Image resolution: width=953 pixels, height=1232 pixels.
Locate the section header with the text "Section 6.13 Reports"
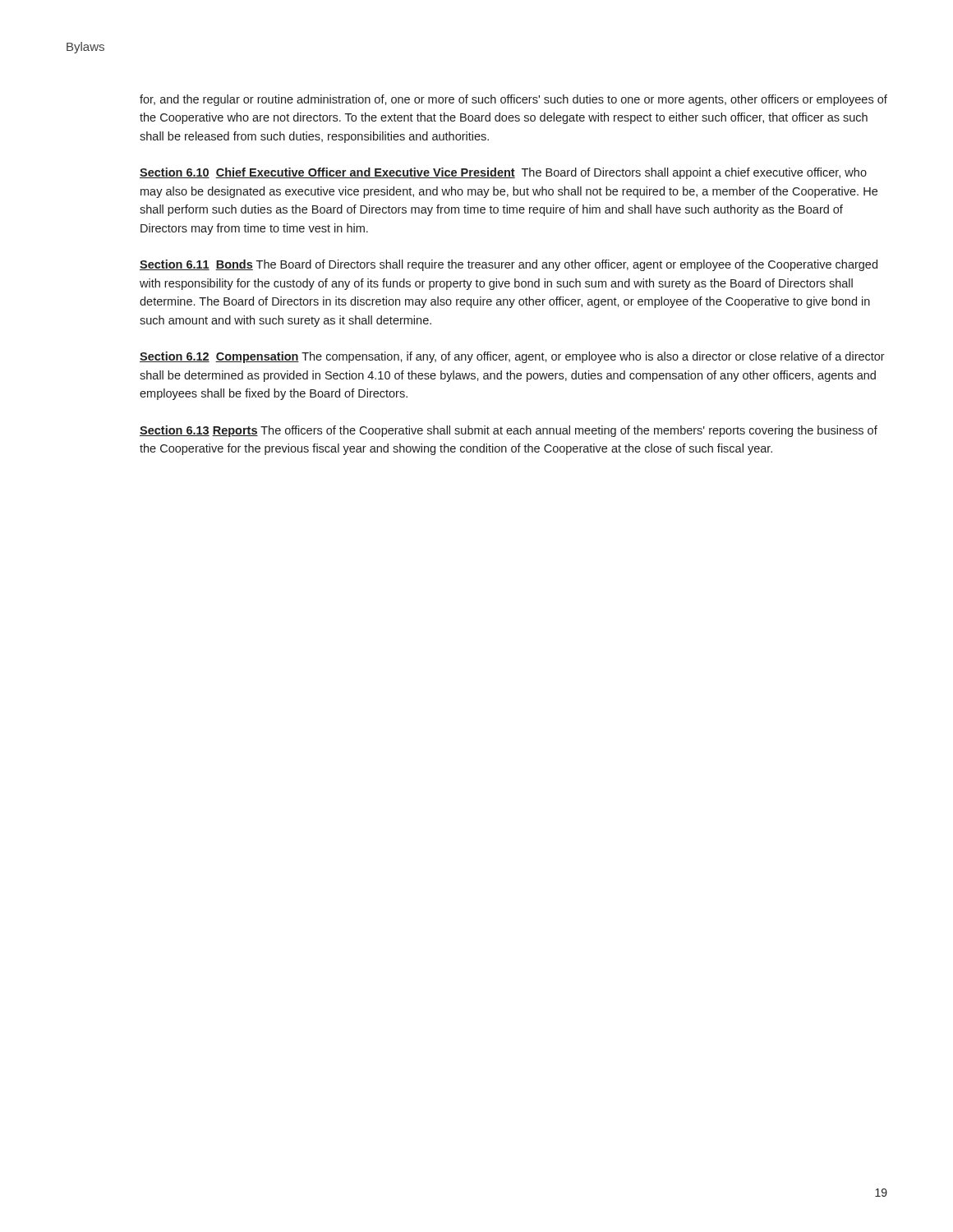pyautogui.click(x=199, y=430)
